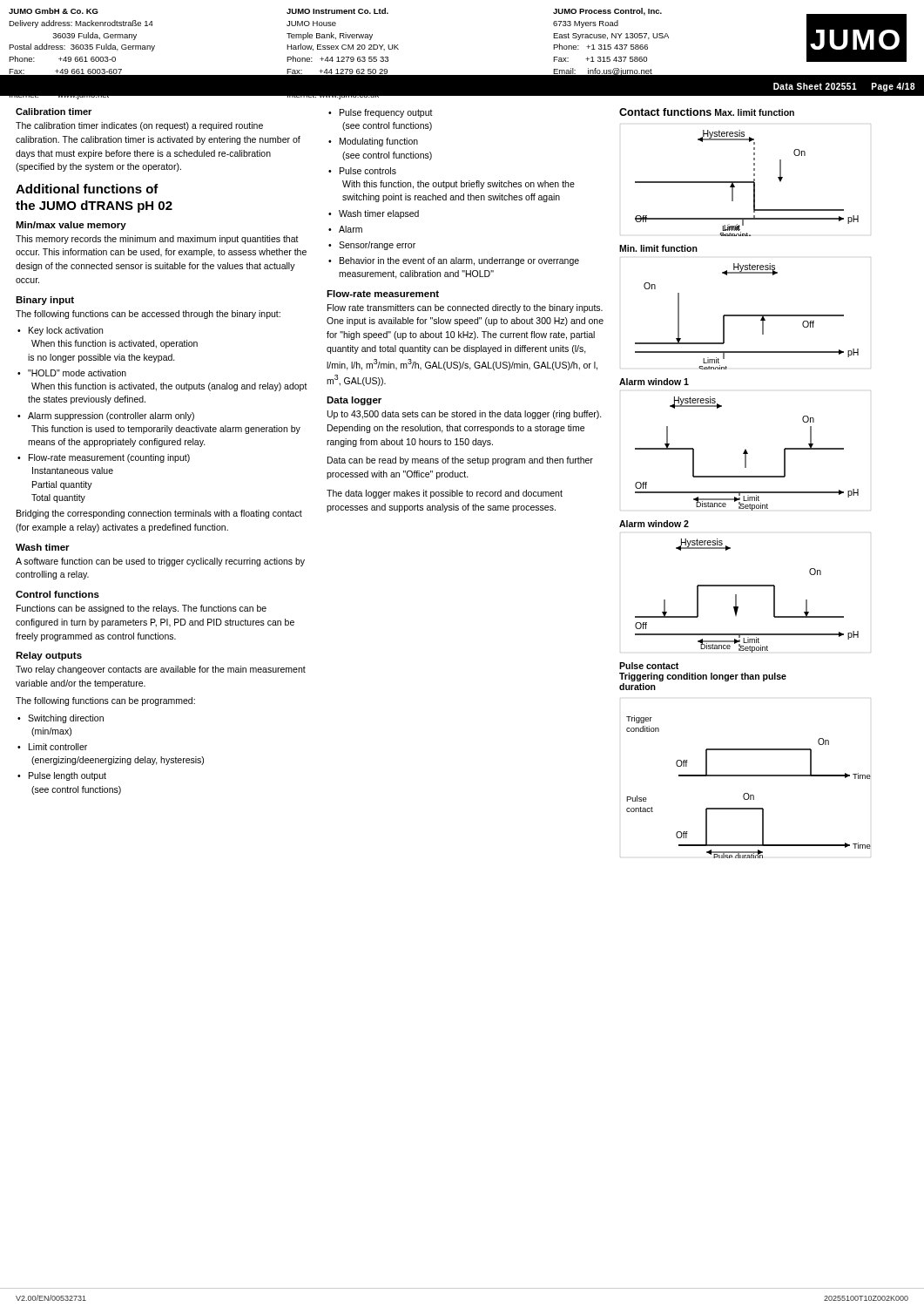Viewport: 924px width, 1307px height.
Task: Locate the title that opens with "Additional functions ofthe"
Action: (94, 197)
